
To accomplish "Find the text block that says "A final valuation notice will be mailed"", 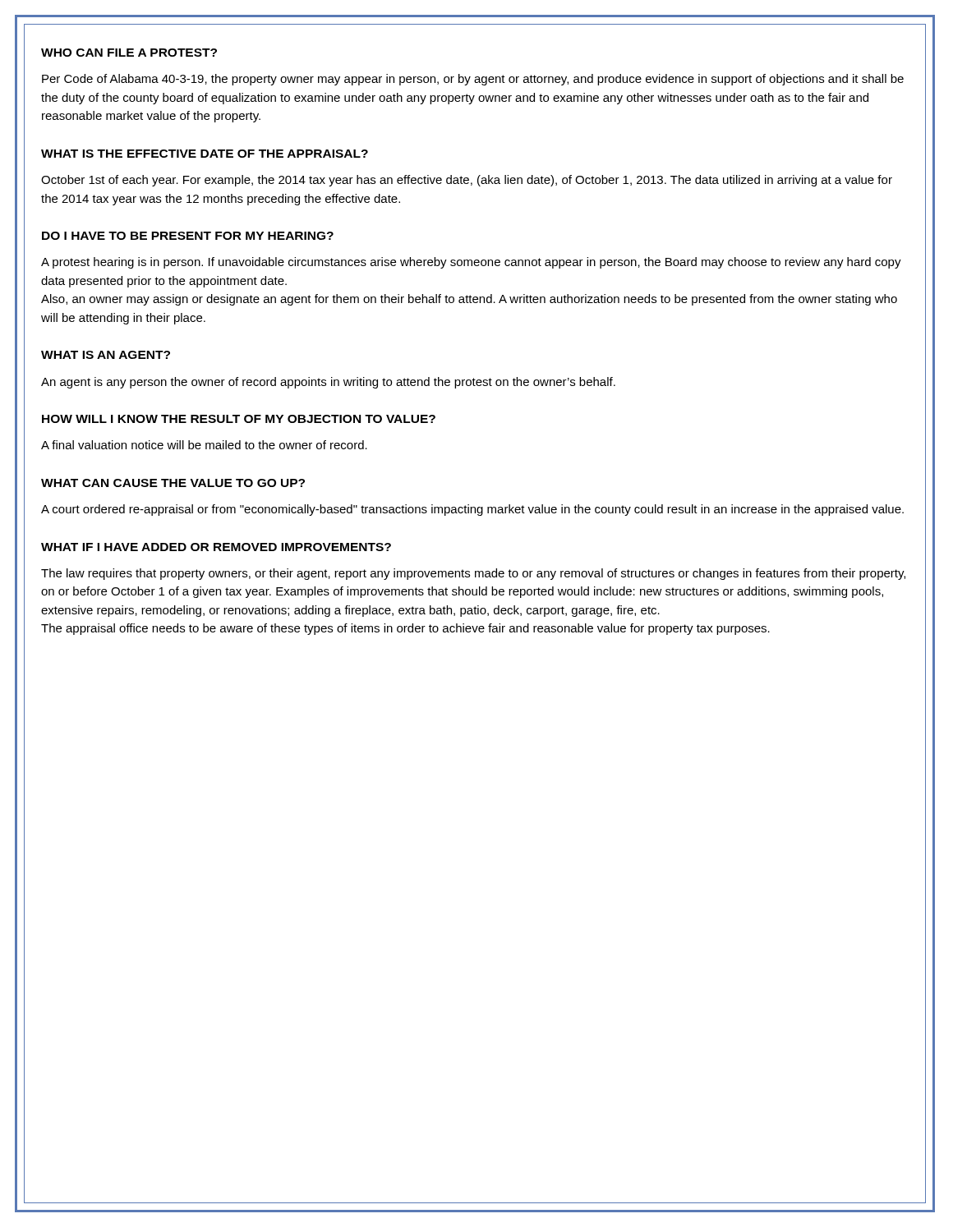I will (x=204, y=445).
